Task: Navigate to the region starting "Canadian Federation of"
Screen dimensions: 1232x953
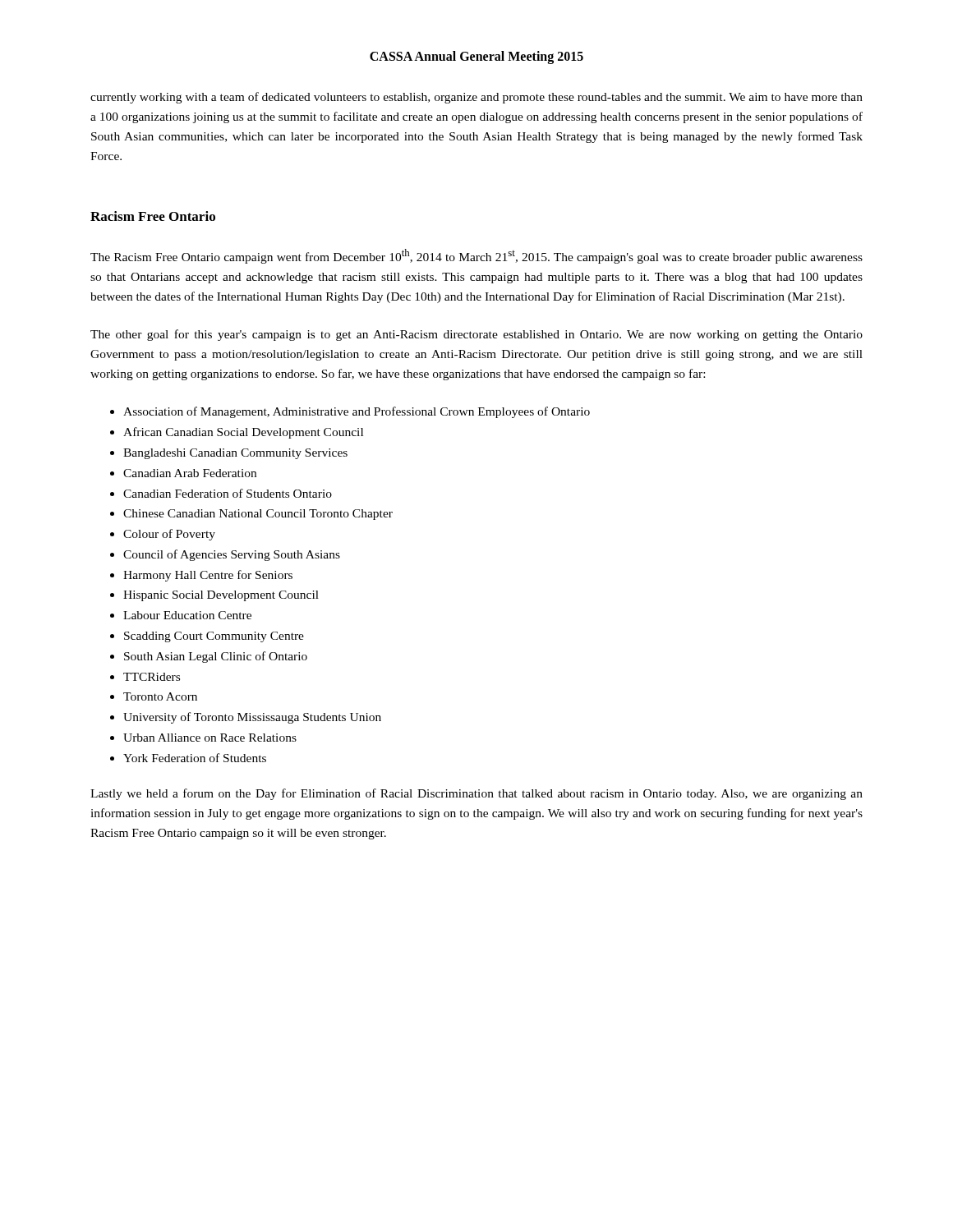Action: tap(228, 493)
